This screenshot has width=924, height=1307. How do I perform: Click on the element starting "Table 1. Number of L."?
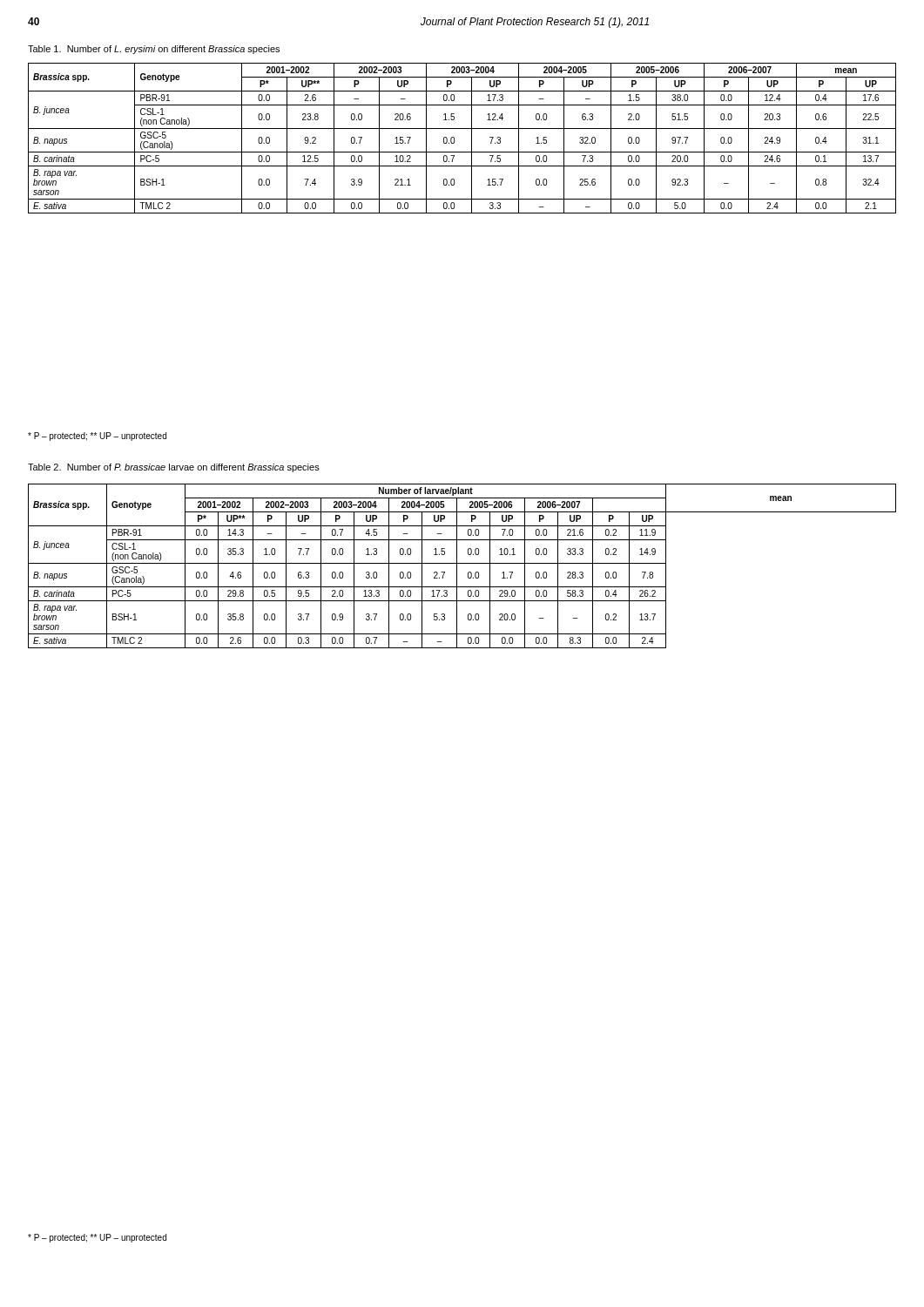pyautogui.click(x=154, y=49)
